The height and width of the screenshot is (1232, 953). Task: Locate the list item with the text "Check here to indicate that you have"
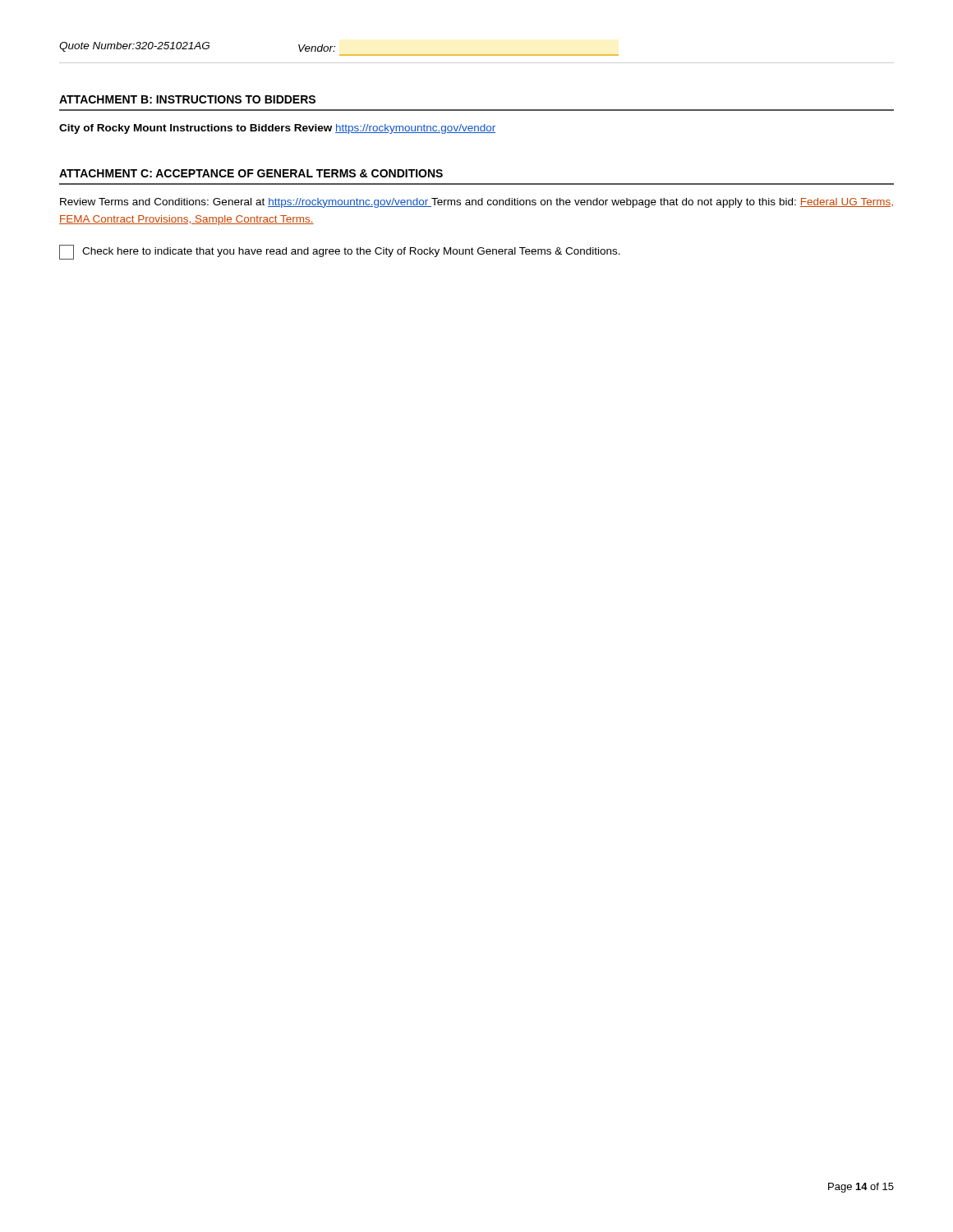coord(340,251)
